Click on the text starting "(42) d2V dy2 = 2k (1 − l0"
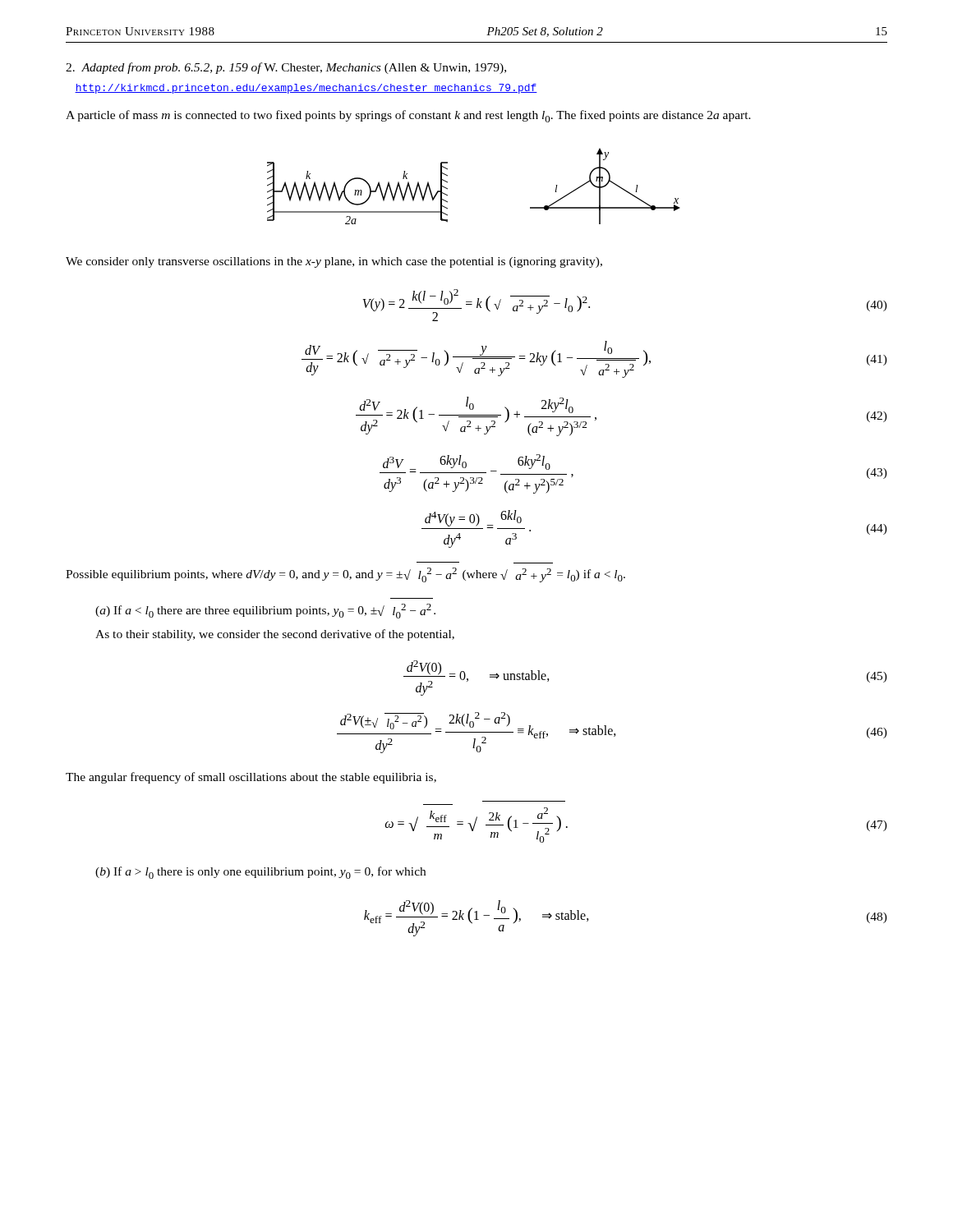Image resolution: width=953 pixels, height=1232 pixels. 470,417
